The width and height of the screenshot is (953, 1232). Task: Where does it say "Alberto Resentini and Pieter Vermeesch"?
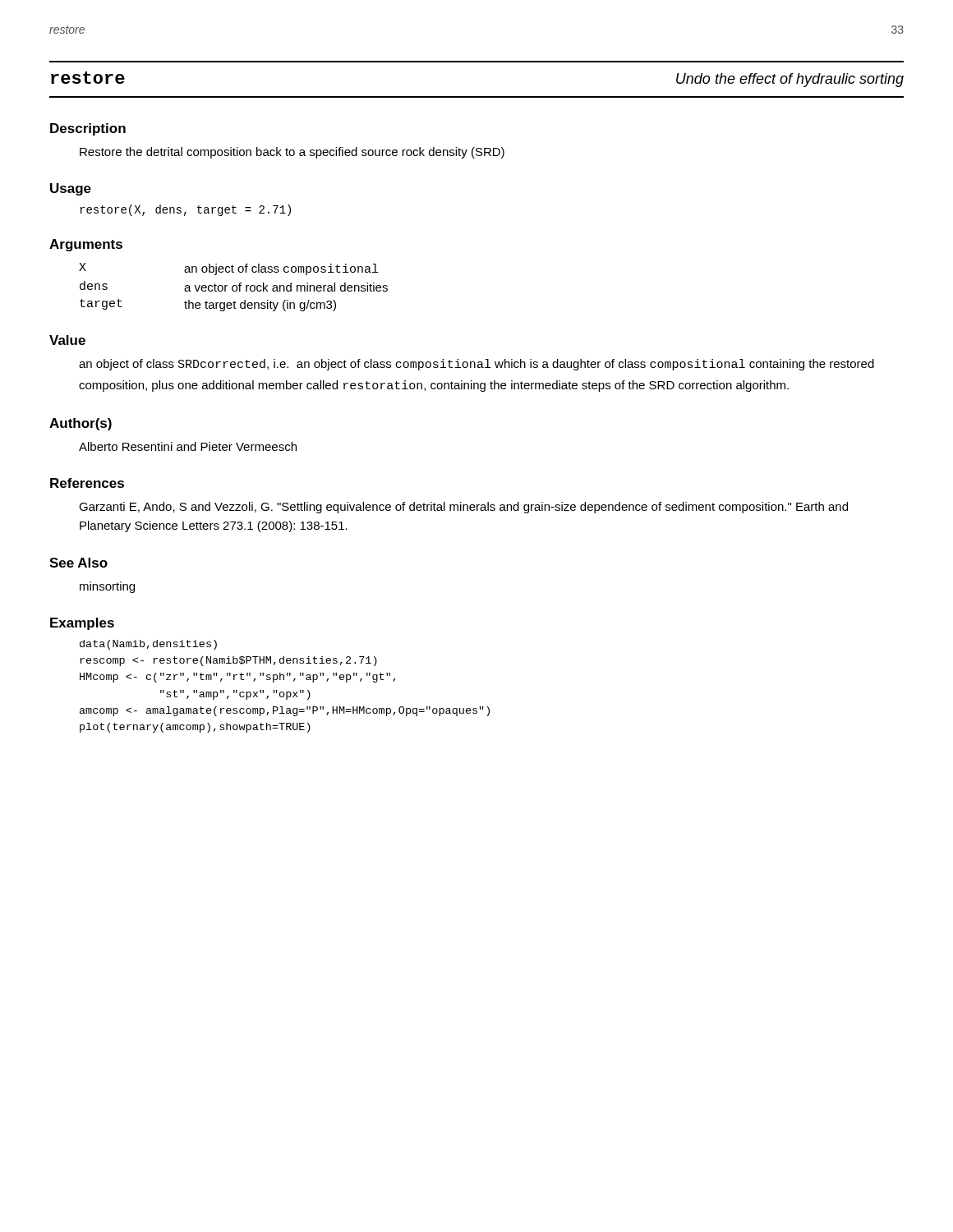click(188, 446)
